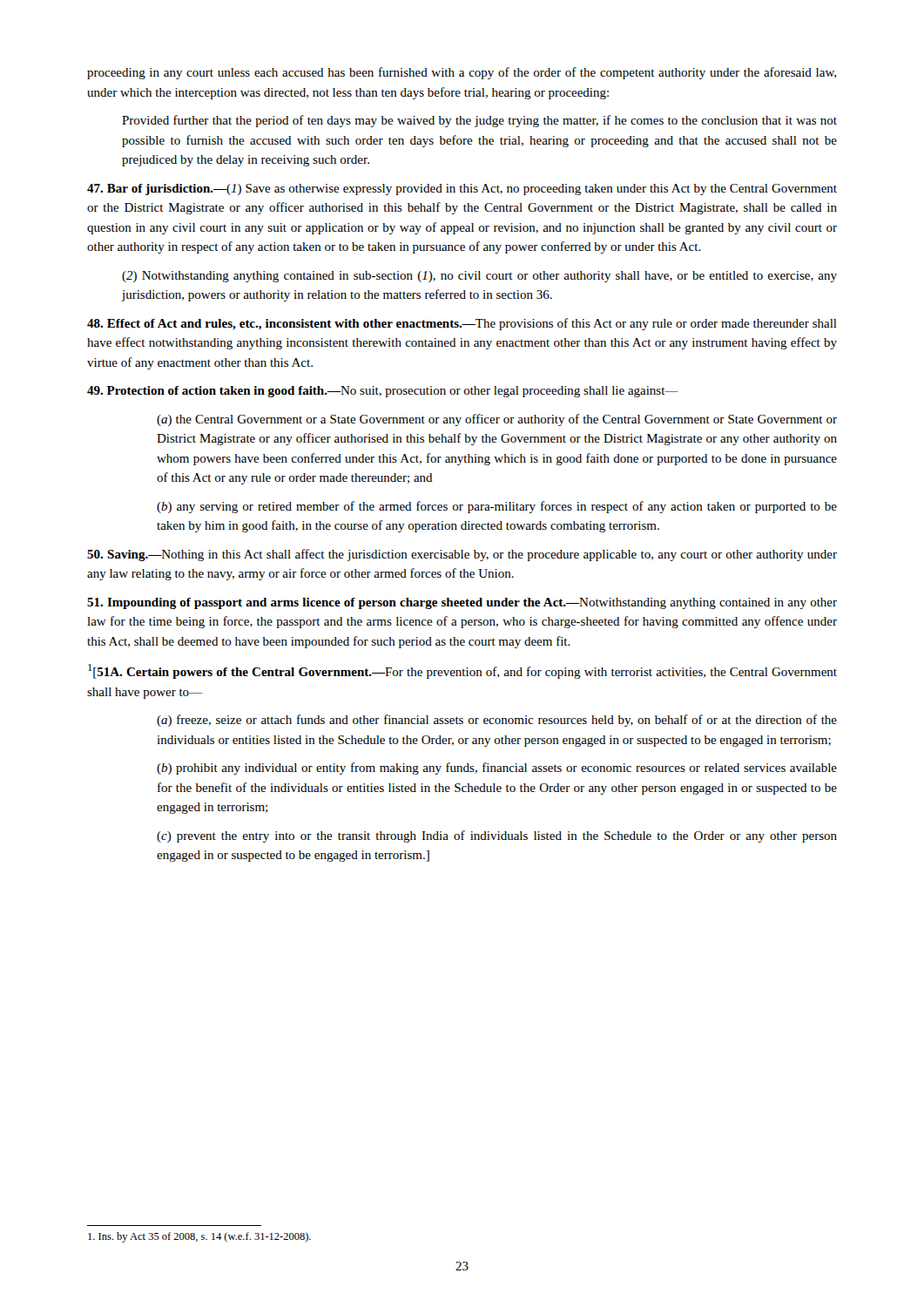Locate the text block containing "(a) freeze, seize or attach"
This screenshot has width=924, height=1307.
pyautogui.click(x=497, y=730)
